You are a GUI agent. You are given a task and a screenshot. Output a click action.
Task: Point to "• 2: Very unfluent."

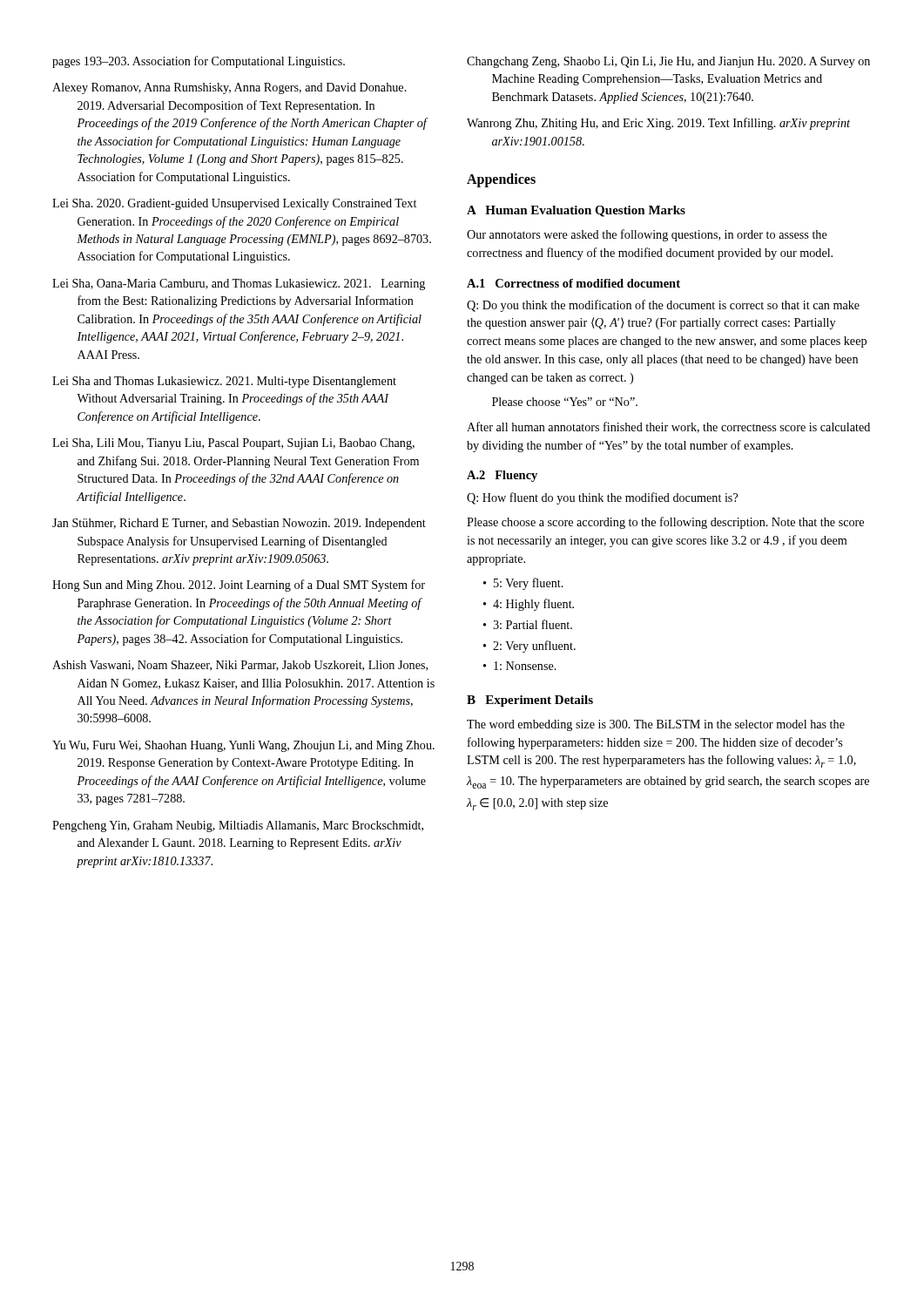click(x=529, y=646)
